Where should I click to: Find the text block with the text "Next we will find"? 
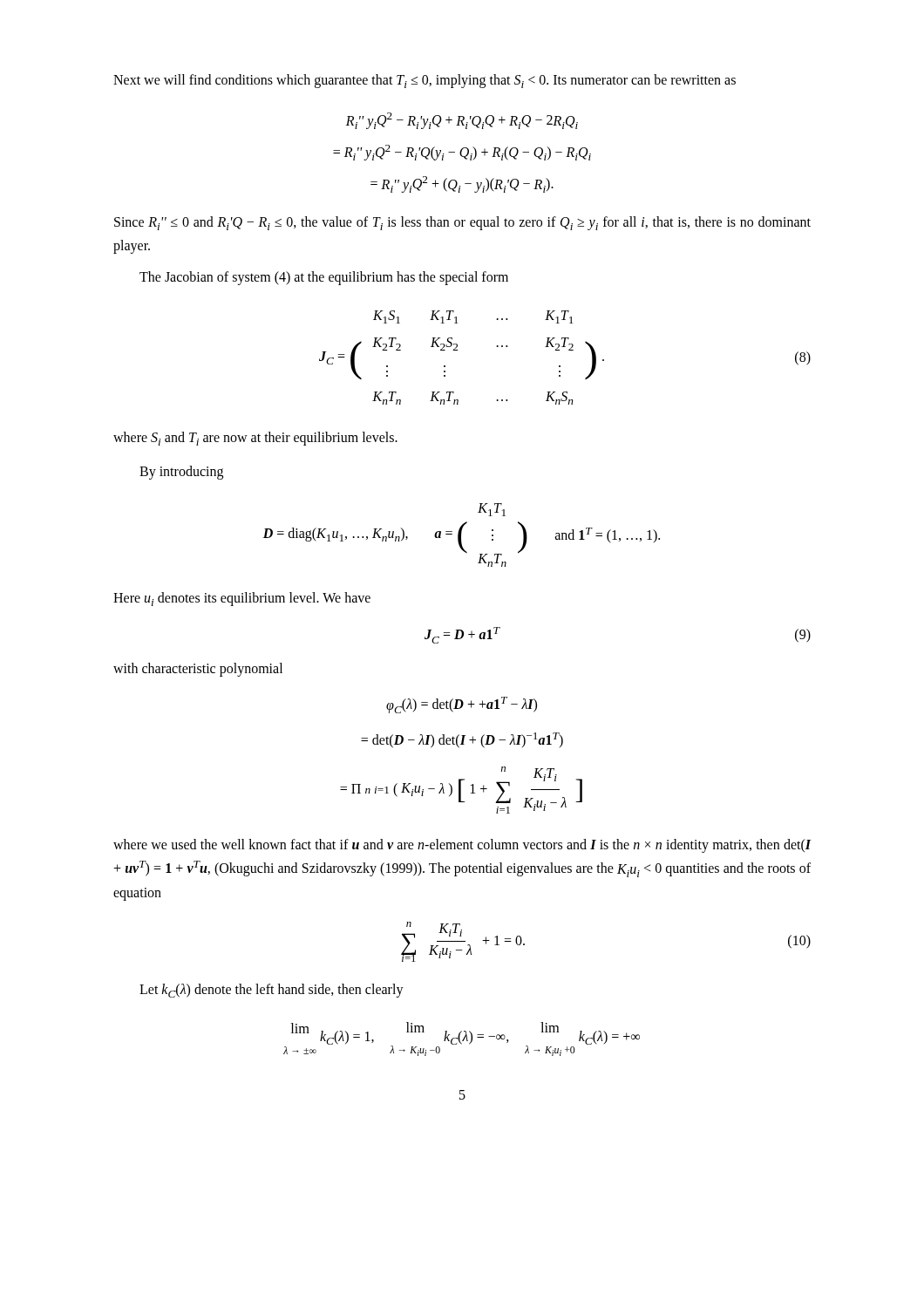(x=462, y=82)
